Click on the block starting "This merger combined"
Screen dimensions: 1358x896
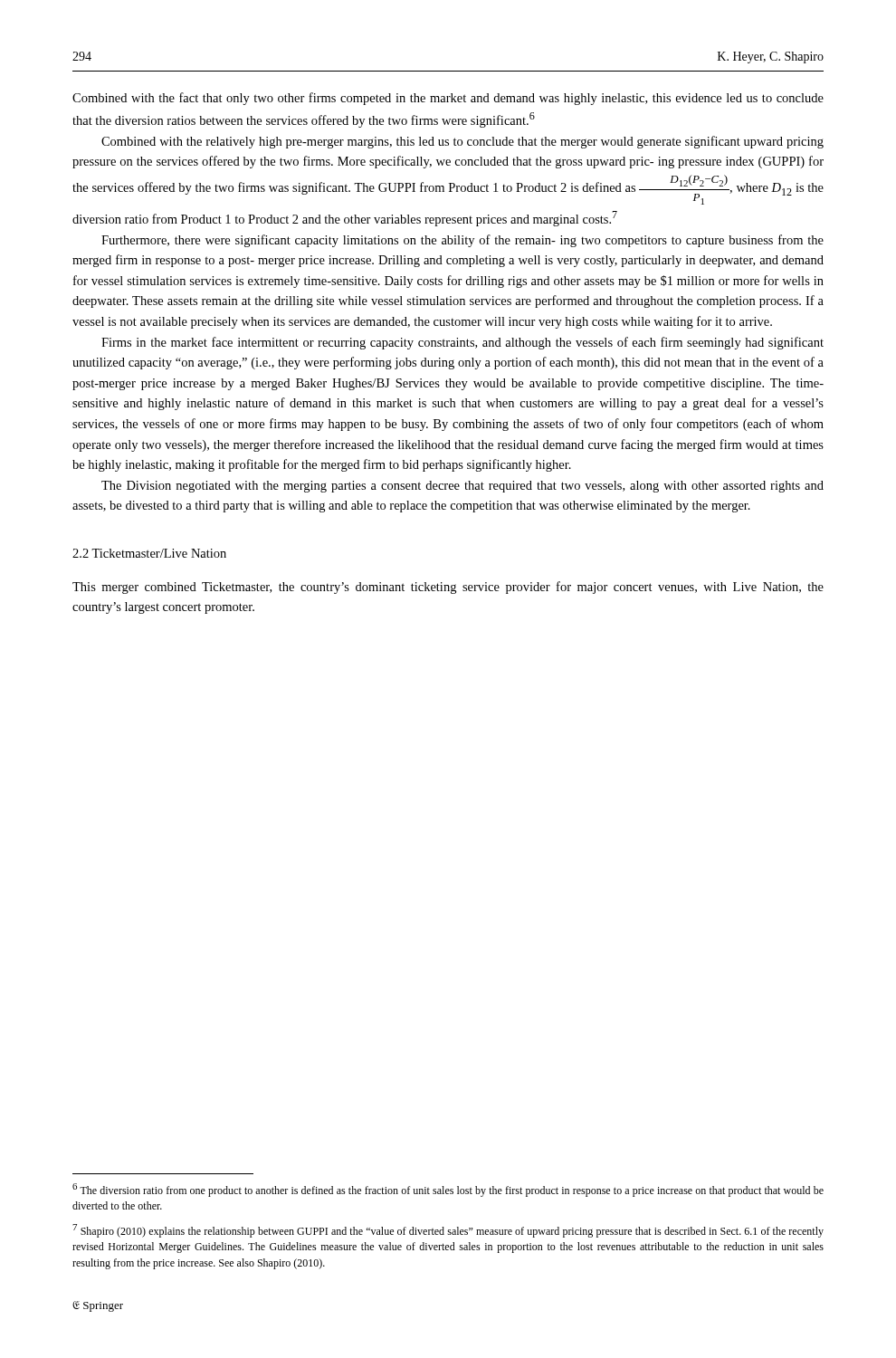click(x=448, y=597)
